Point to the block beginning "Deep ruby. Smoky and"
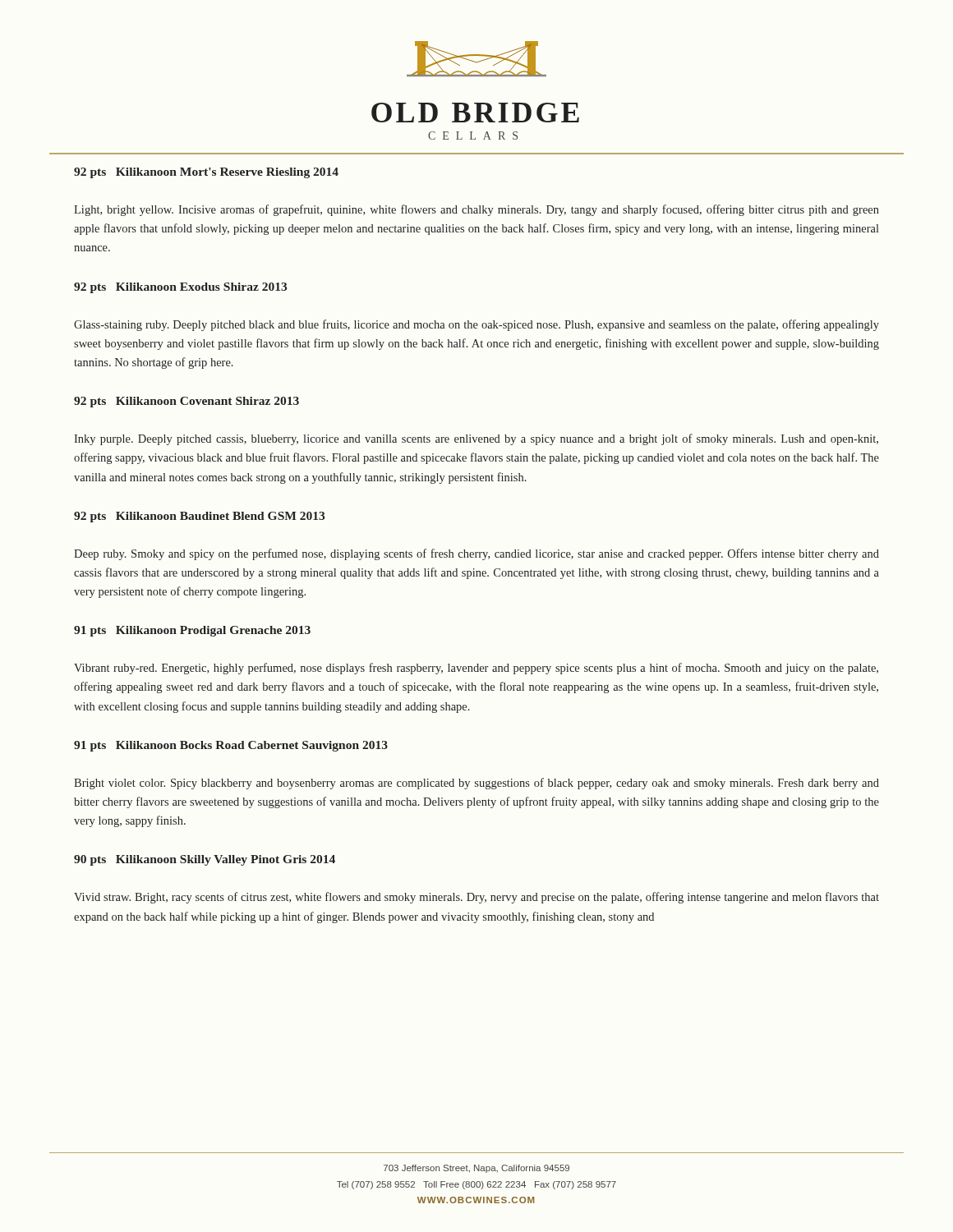This screenshot has width=953, height=1232. (x=476, y=573)
